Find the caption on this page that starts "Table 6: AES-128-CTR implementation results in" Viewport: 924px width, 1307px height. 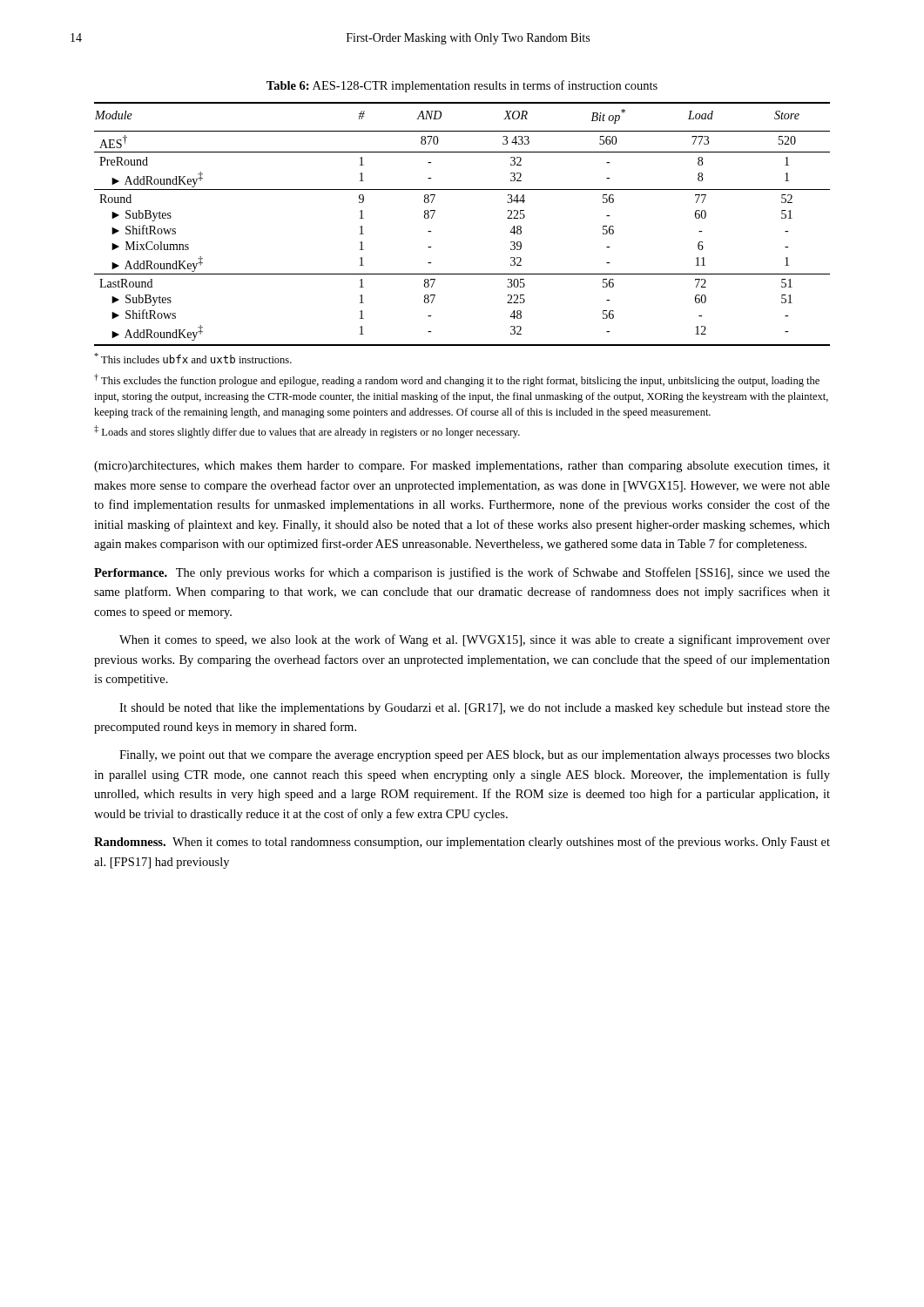pyautogui.click(x=462, y=85)
